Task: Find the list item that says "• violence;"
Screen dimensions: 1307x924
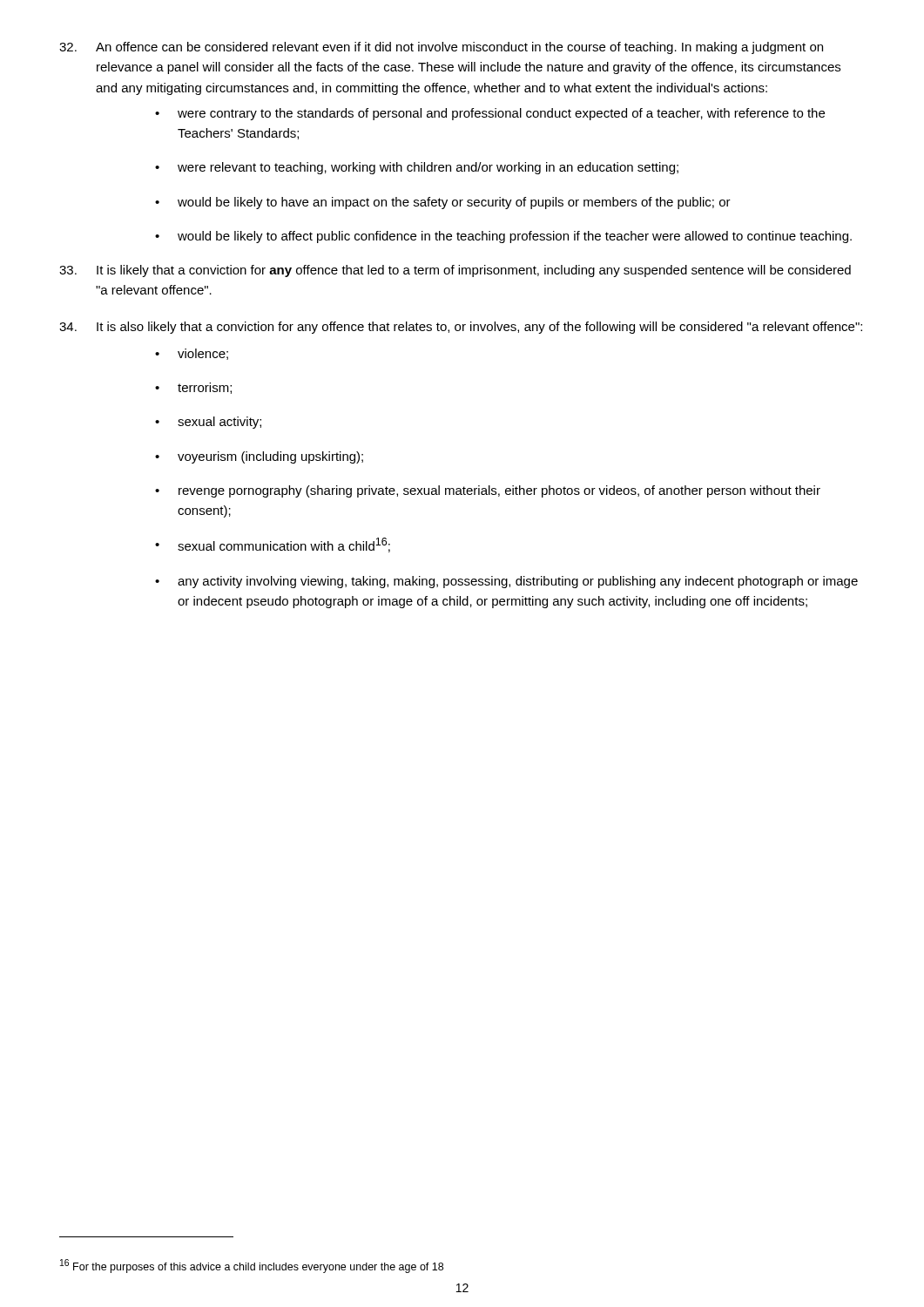Action: point(192,354)
